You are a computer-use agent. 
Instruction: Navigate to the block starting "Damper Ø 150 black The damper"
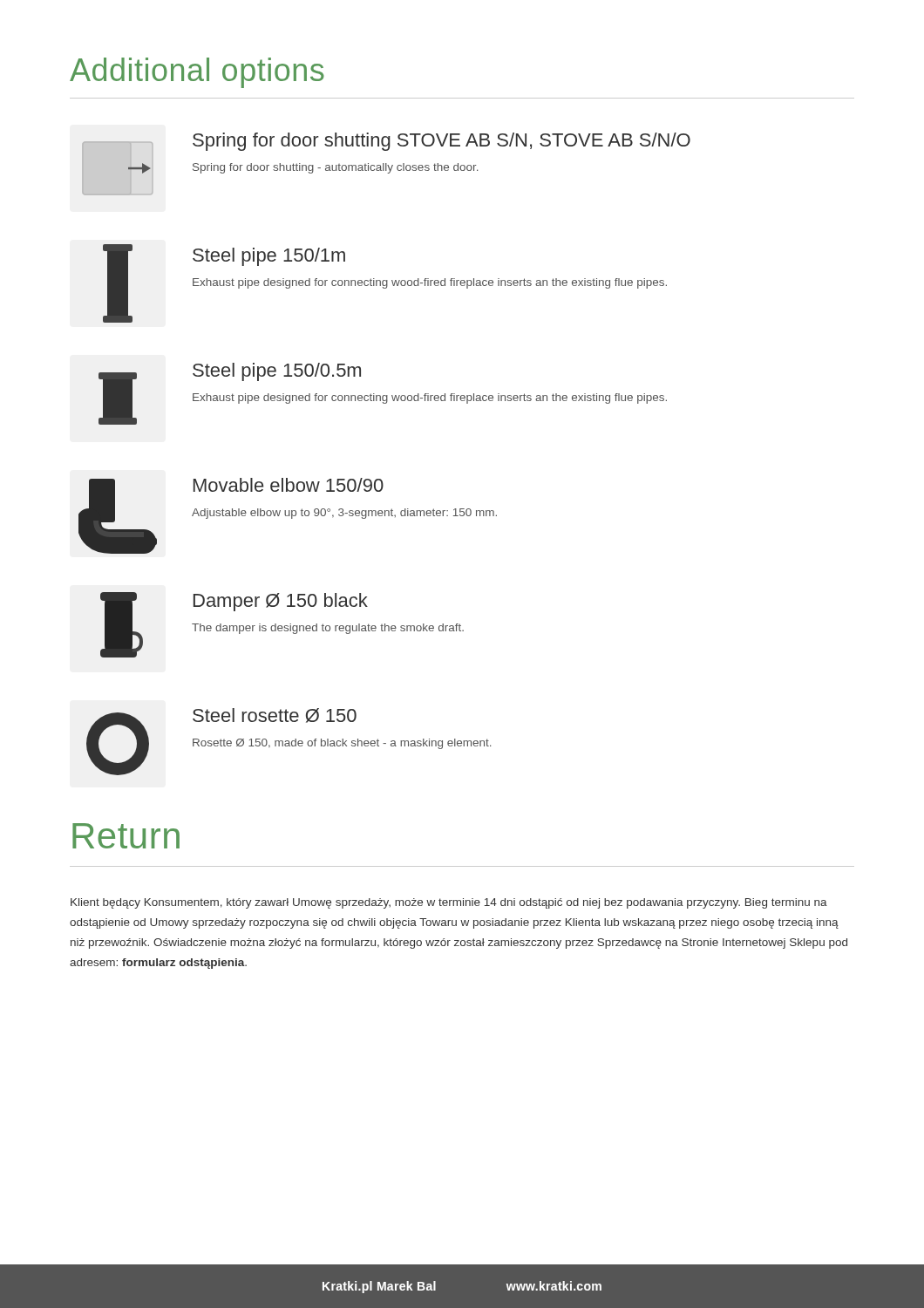point(281,602)
